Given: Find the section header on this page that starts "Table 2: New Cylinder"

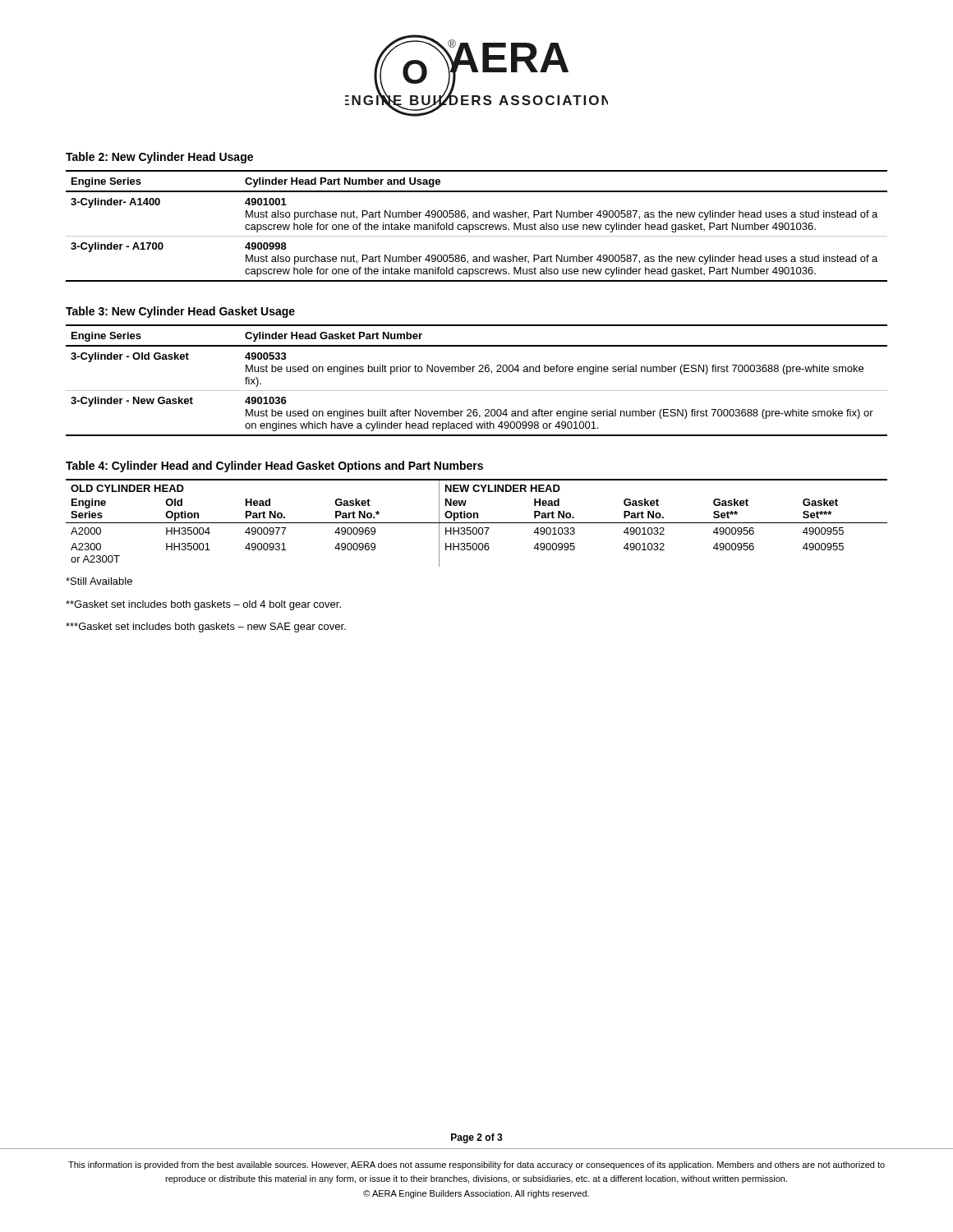Looking at the screenshot, I should coord(160,157).
